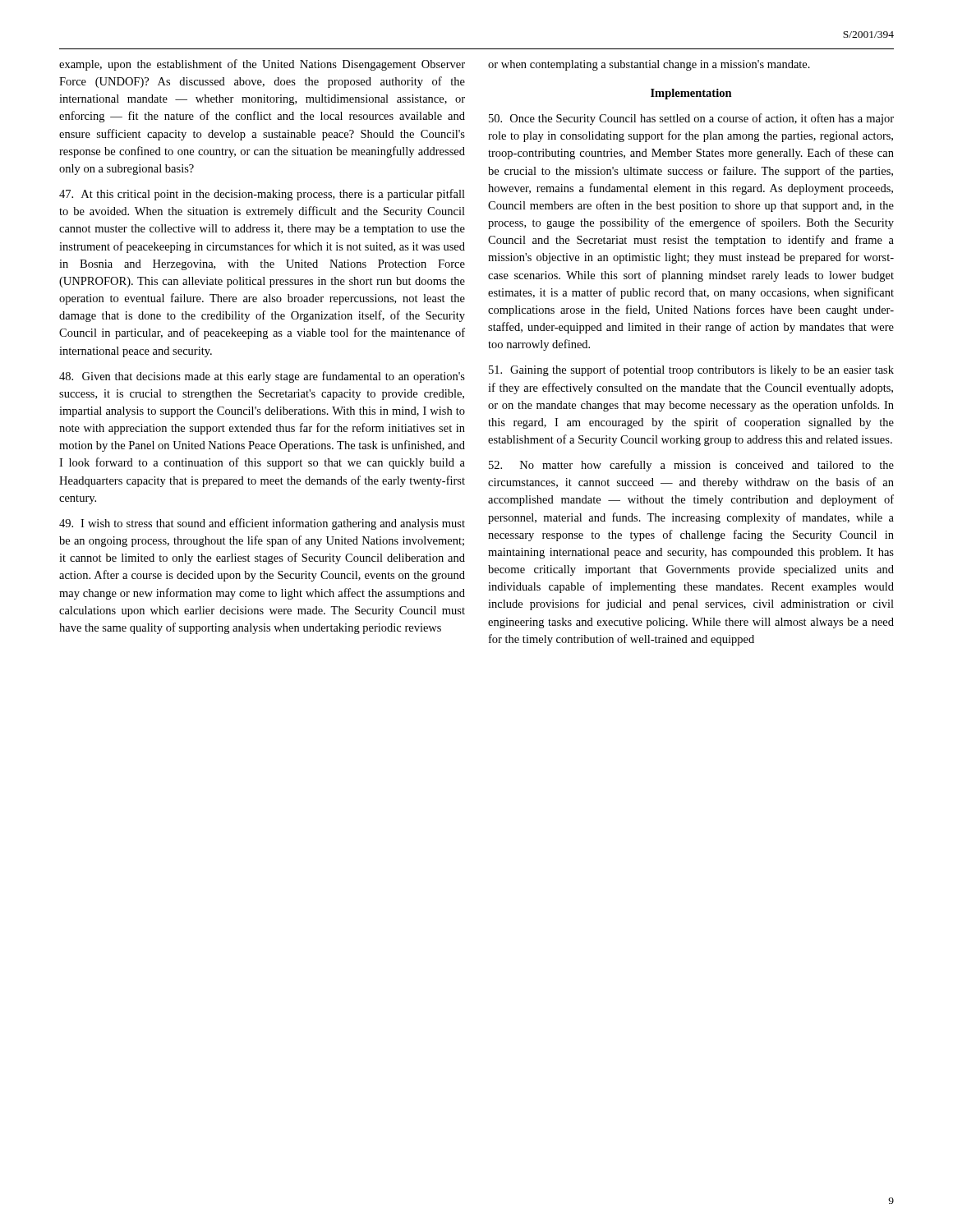
Task: Select the passage starting "or when contemplating a substantial change"
Action: (x=649, y=64)
